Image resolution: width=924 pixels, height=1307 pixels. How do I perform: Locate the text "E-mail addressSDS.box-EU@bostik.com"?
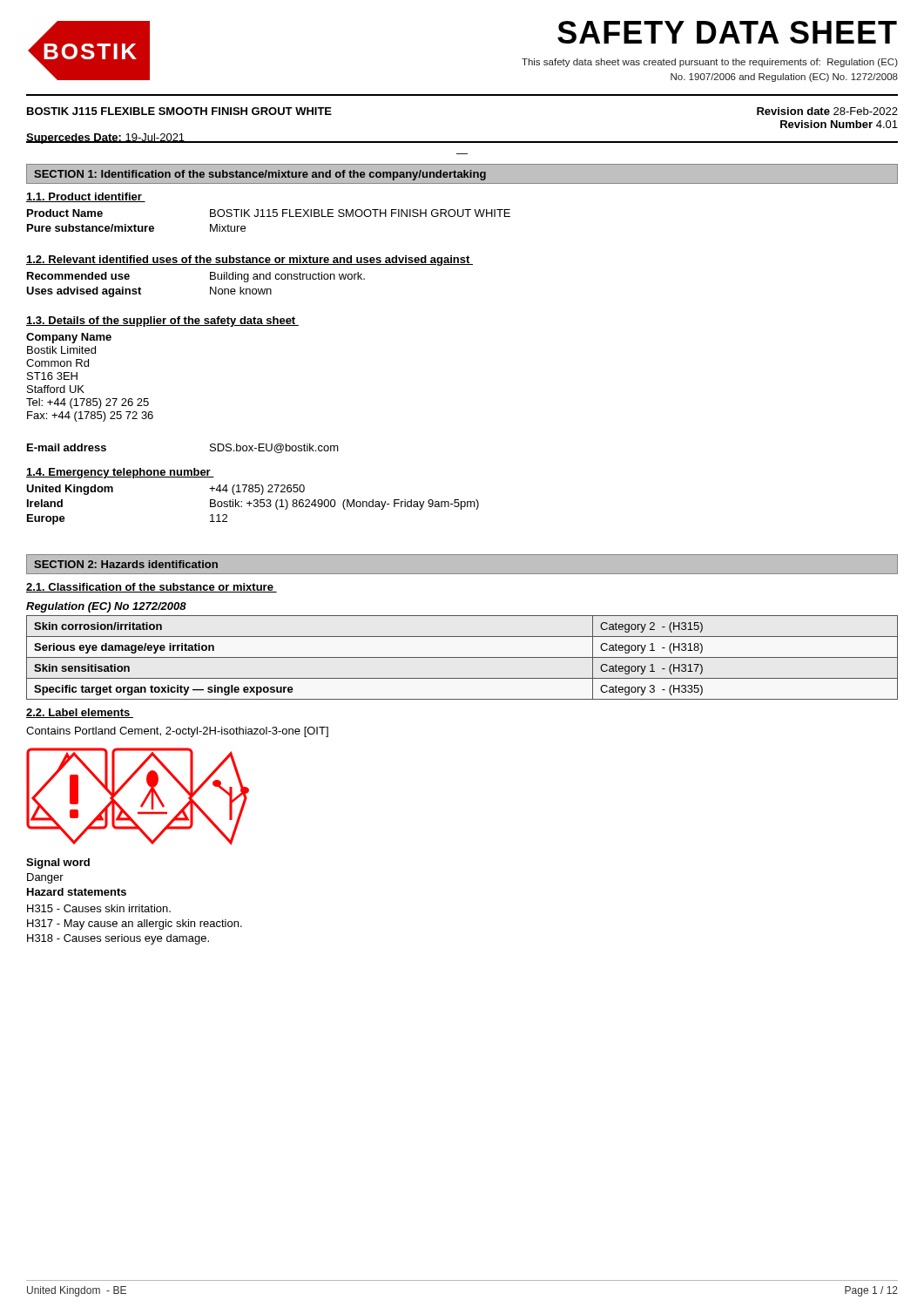click(70, 448)
